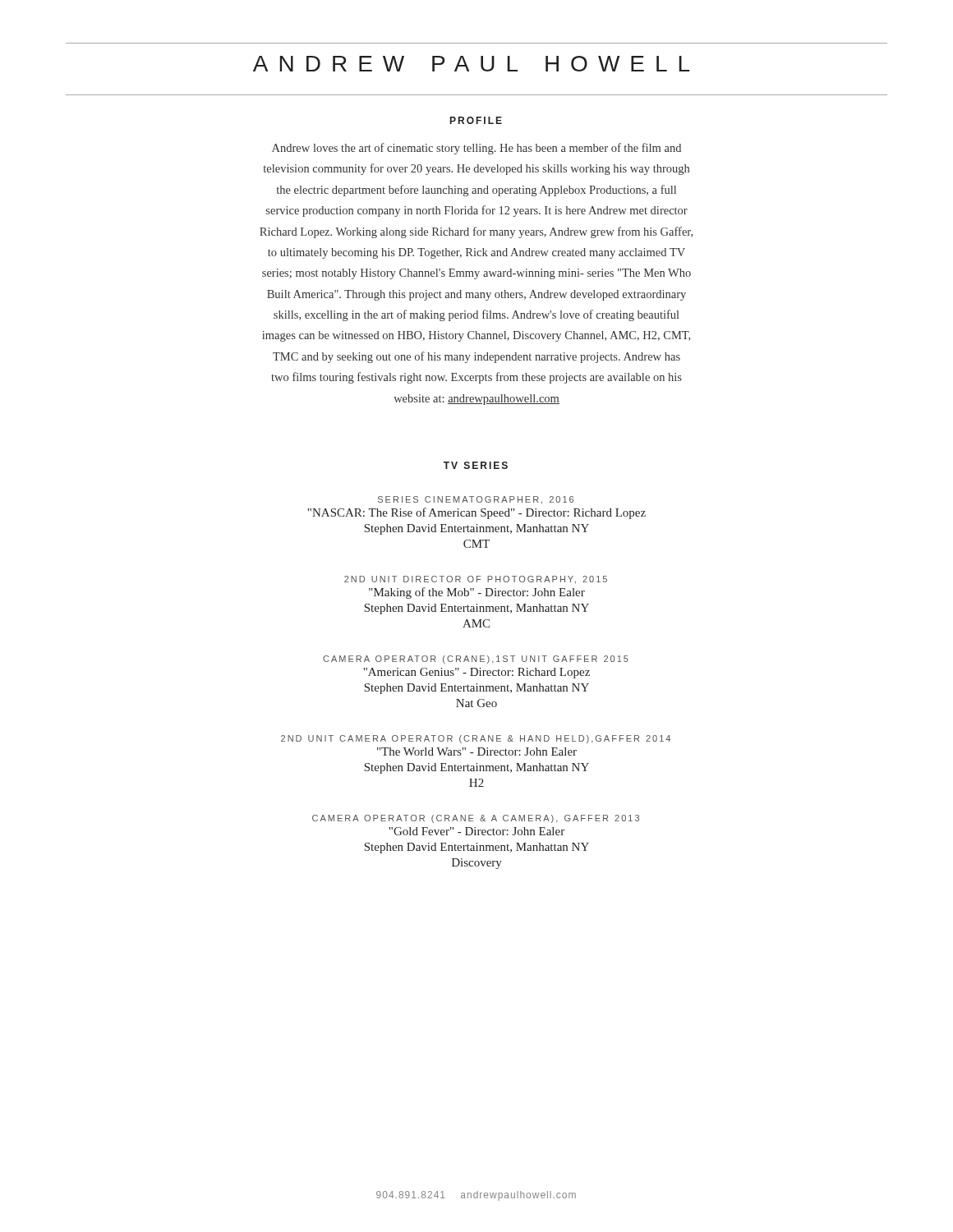Find the element starting ""Making of the Mob" - Director: John Ealer"
This screenshot has height=1232, width=953.
[476, 592]
